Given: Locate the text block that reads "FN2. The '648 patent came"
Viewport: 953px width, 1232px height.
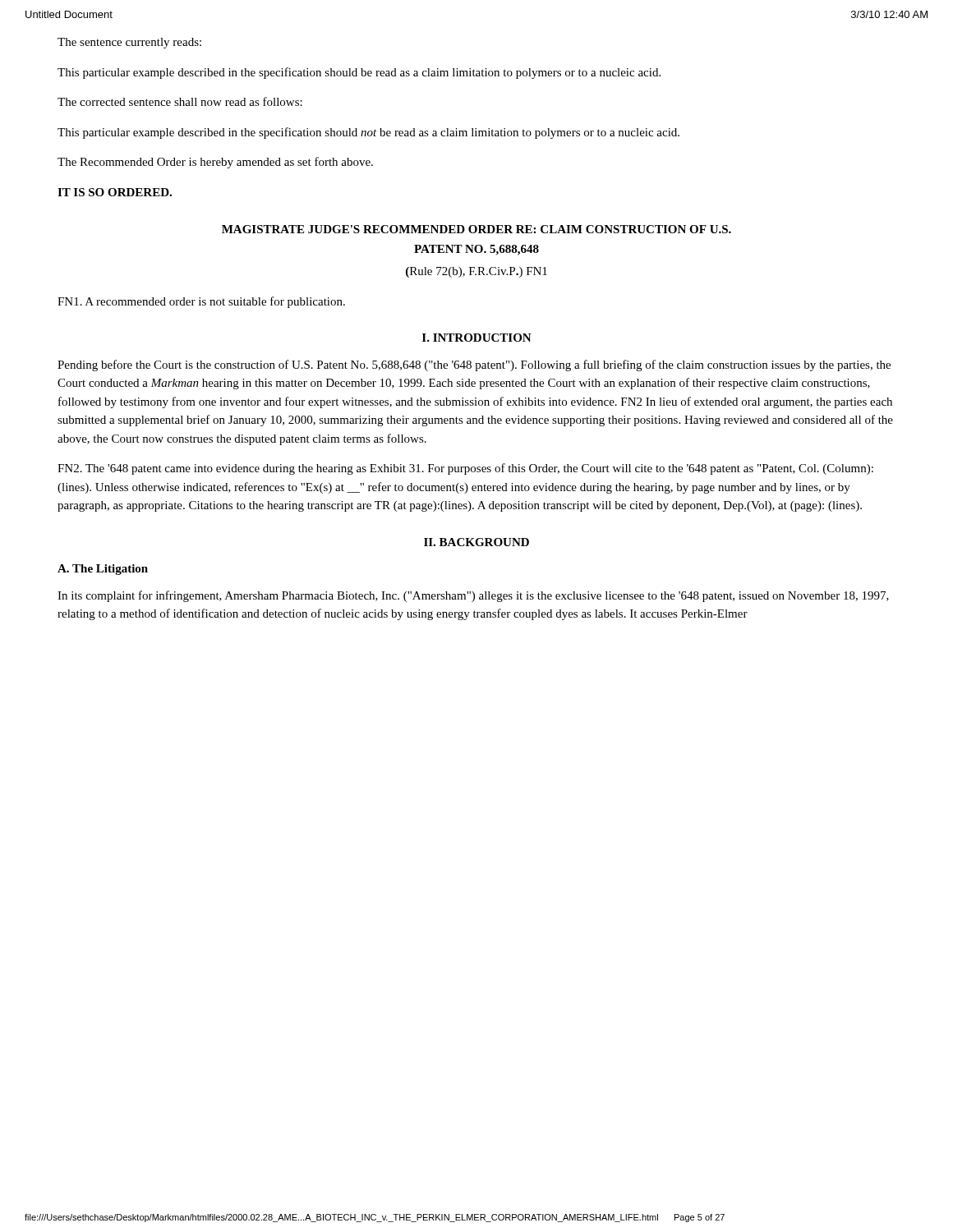Looking at the screenshot, I should coord(466,487).
